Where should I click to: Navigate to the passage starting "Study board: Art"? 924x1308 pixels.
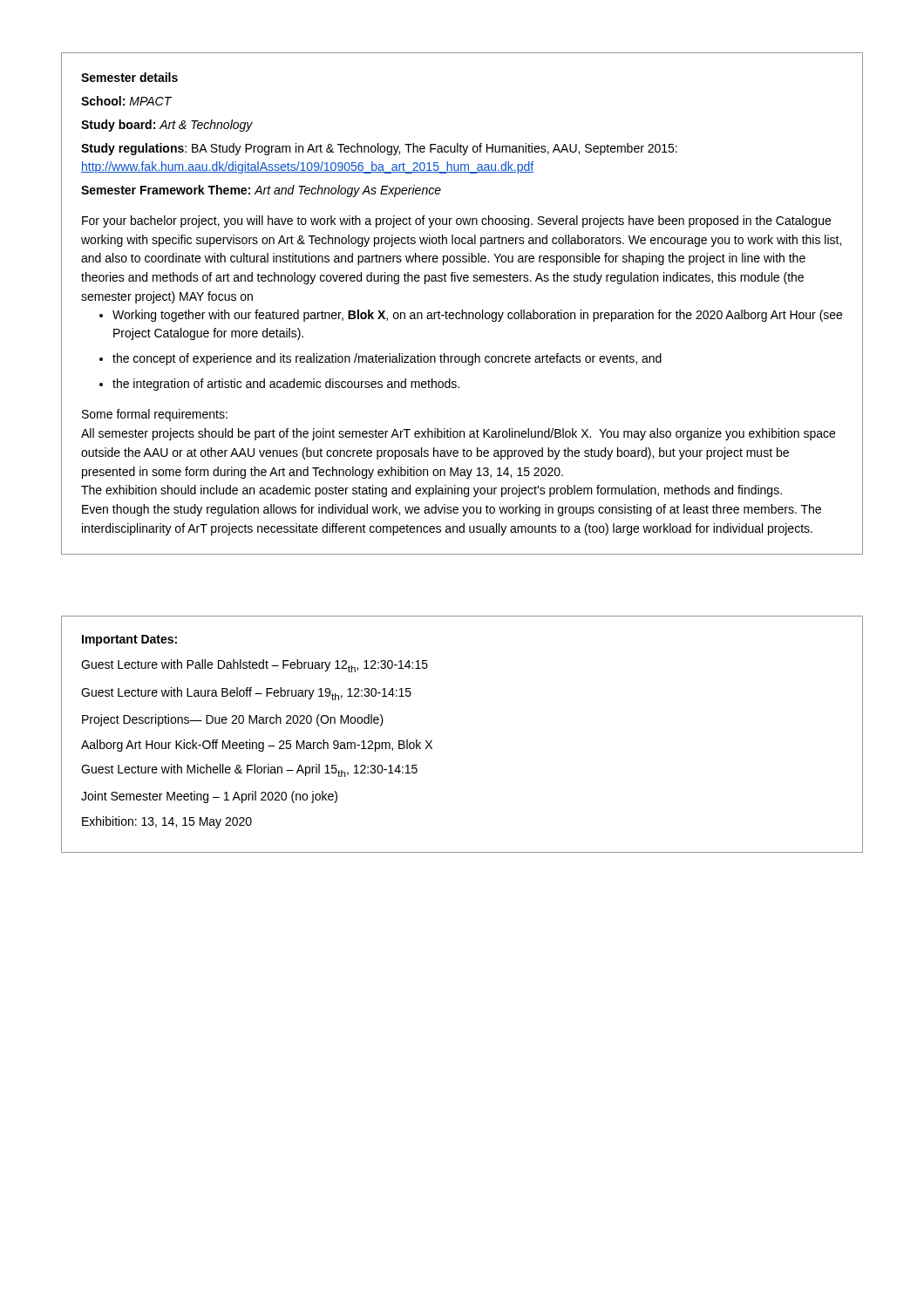pyautogui.click(x=167, y=125)
